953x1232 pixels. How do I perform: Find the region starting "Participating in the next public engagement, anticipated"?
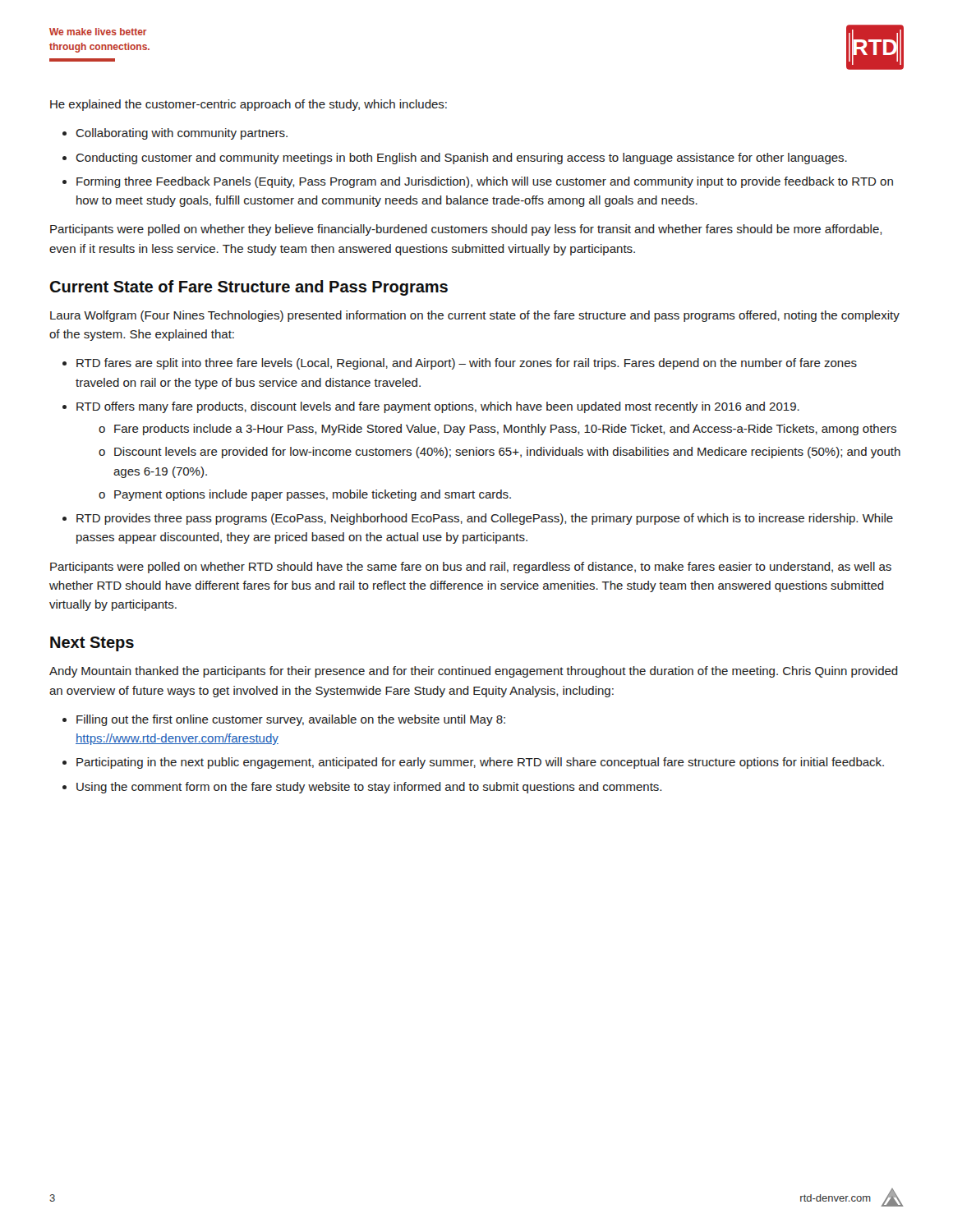pos(480,762)
